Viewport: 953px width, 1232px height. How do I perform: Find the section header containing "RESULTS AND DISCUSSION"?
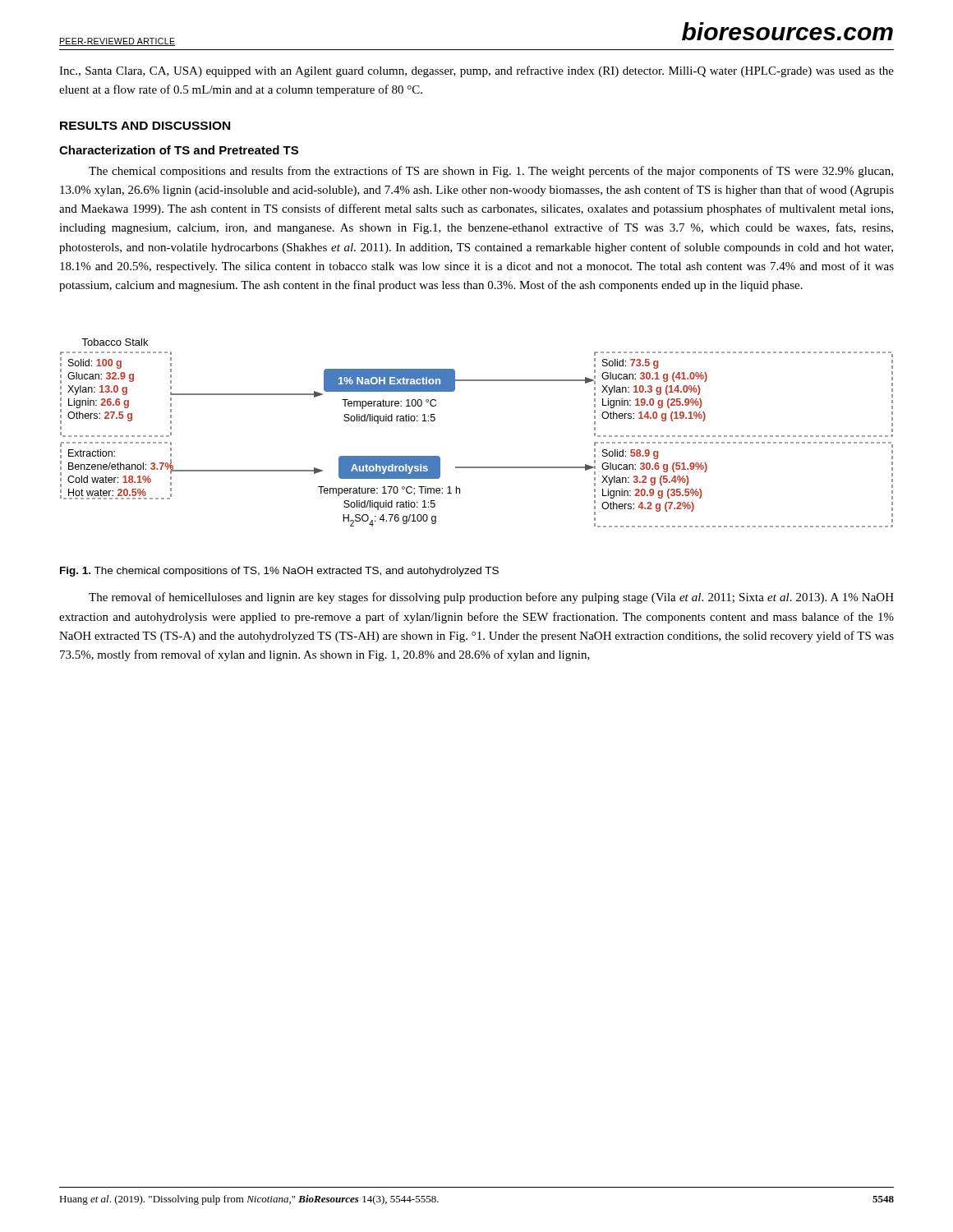145,125
